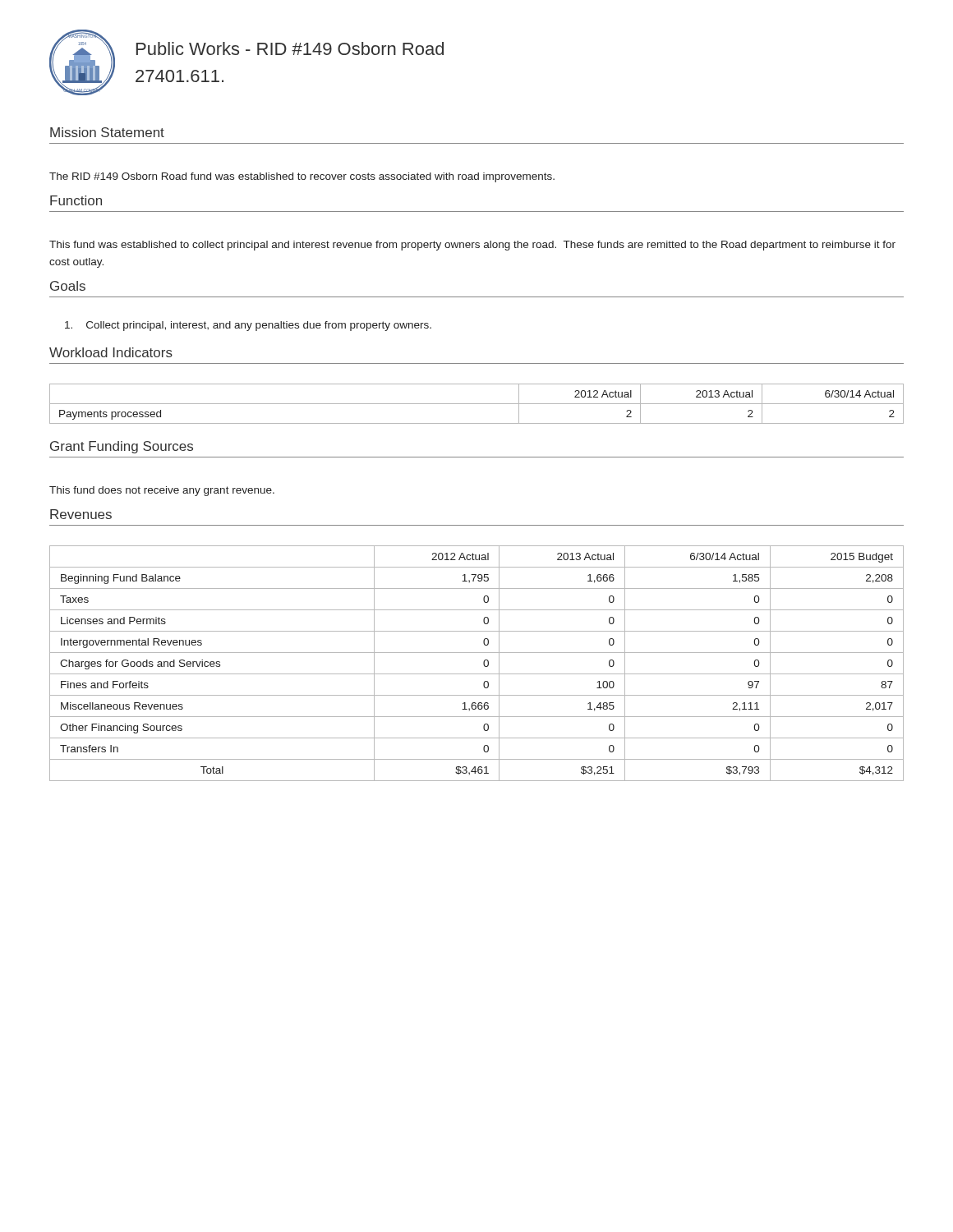The width and height of the screenshot is (953, 1232).
Task: Point to the block starting "Grant Funding Sources"
Action: (x=126, y=447)
